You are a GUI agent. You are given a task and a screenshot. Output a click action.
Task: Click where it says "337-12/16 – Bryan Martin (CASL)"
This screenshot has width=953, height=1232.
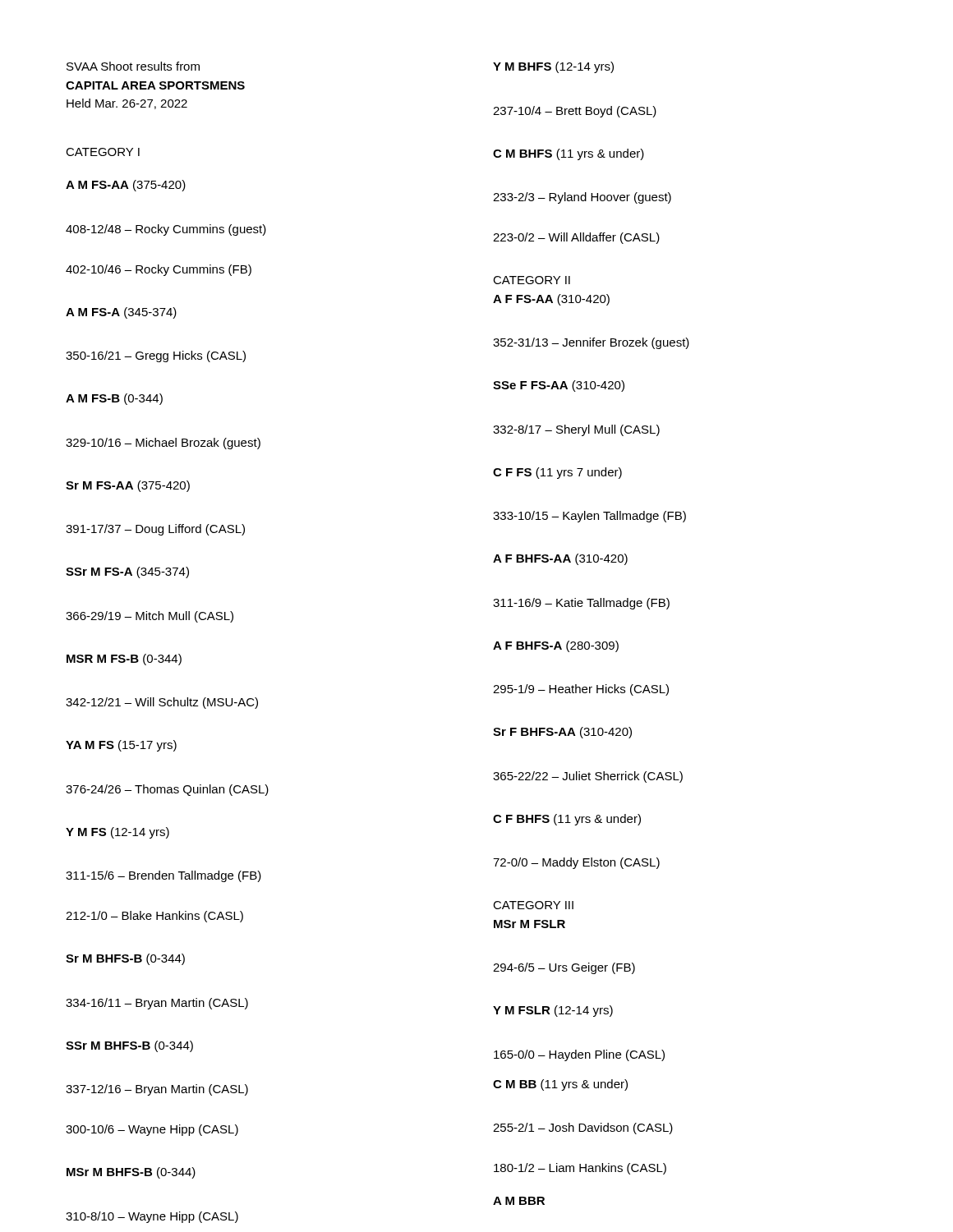click(x=157, y=1090)
